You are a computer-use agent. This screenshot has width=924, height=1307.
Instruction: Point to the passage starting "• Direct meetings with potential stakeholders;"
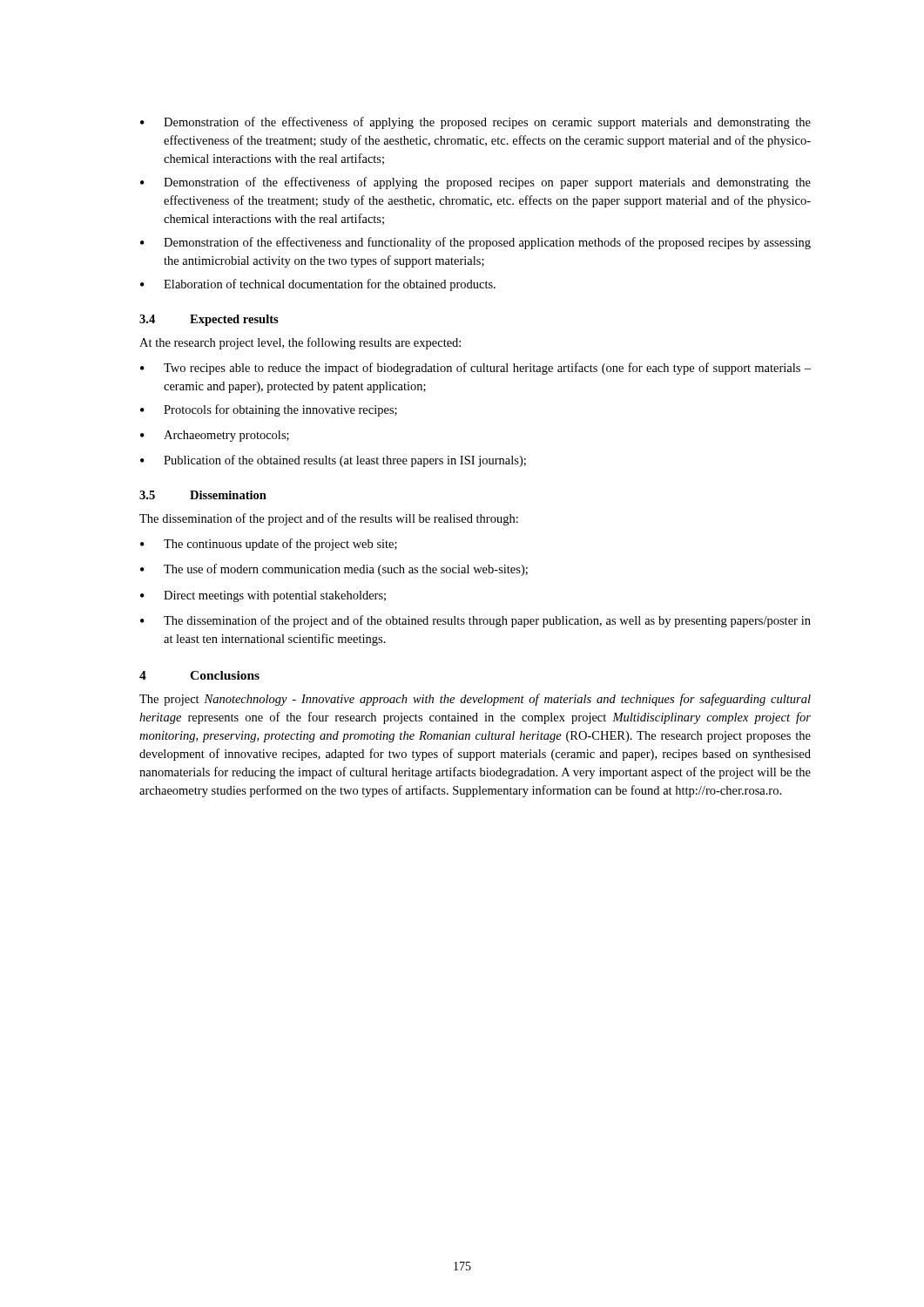pos(263,596)
